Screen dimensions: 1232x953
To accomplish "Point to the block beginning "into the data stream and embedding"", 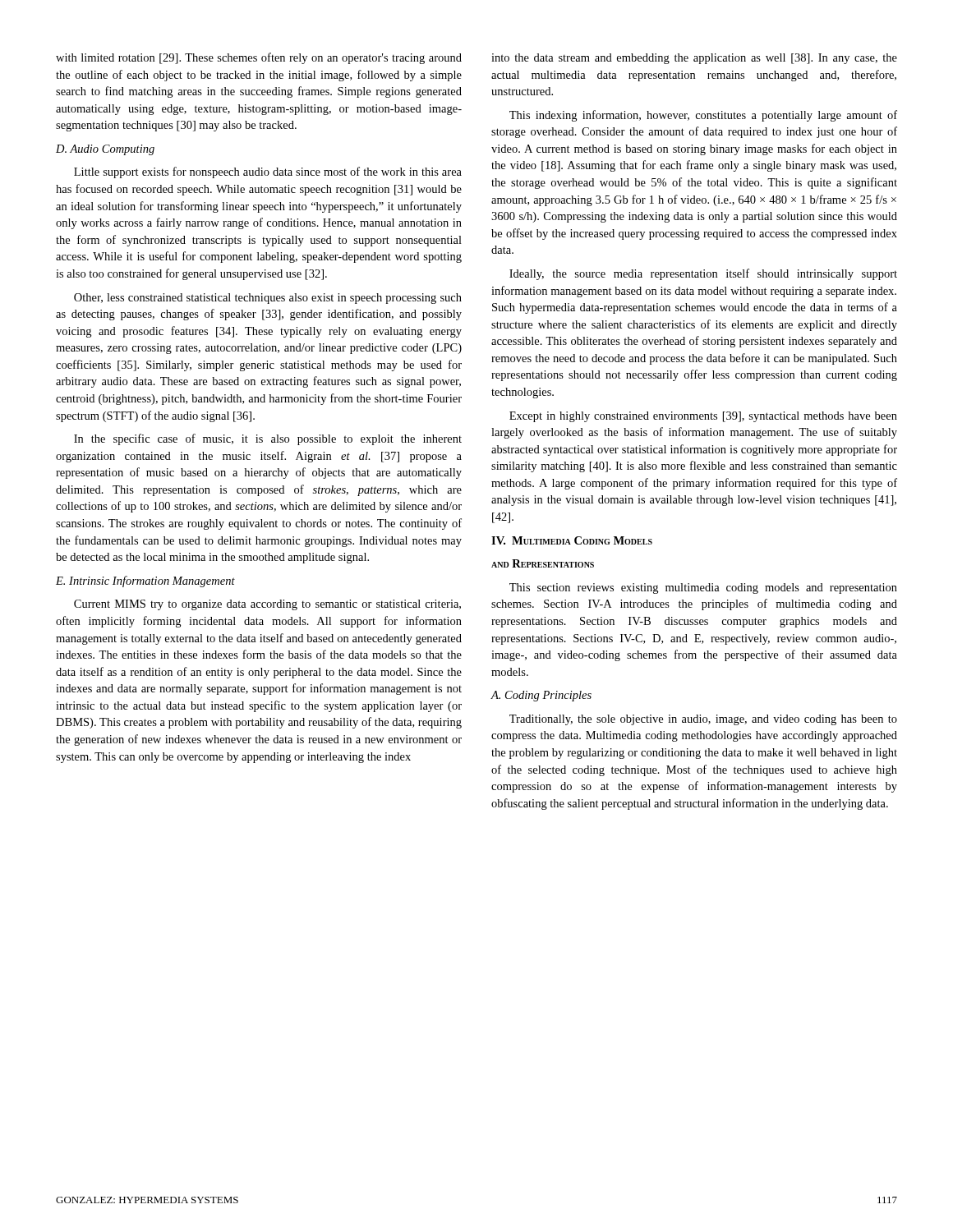I will pos(694,287).
